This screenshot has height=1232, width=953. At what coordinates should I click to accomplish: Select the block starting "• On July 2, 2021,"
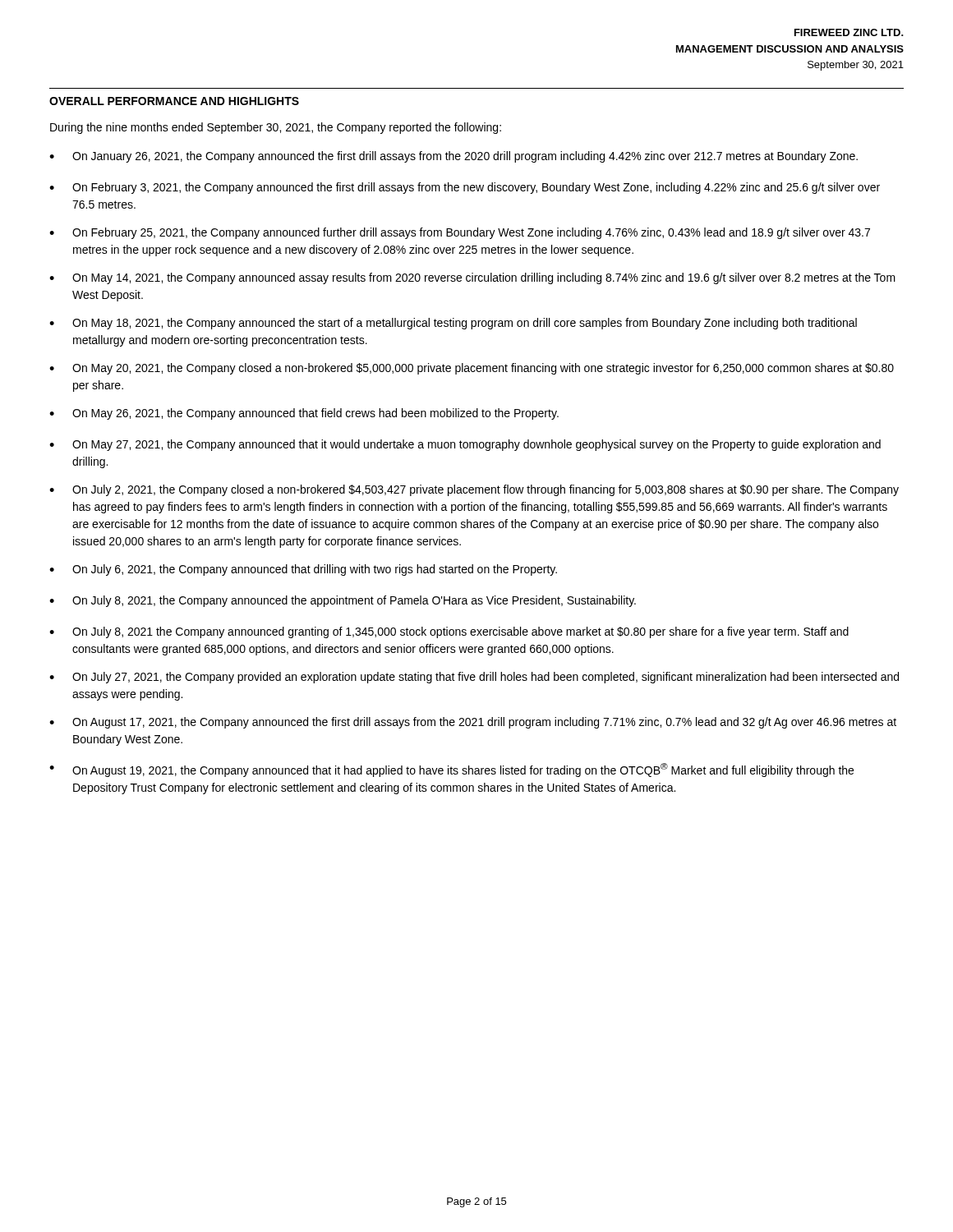point(476,516)
